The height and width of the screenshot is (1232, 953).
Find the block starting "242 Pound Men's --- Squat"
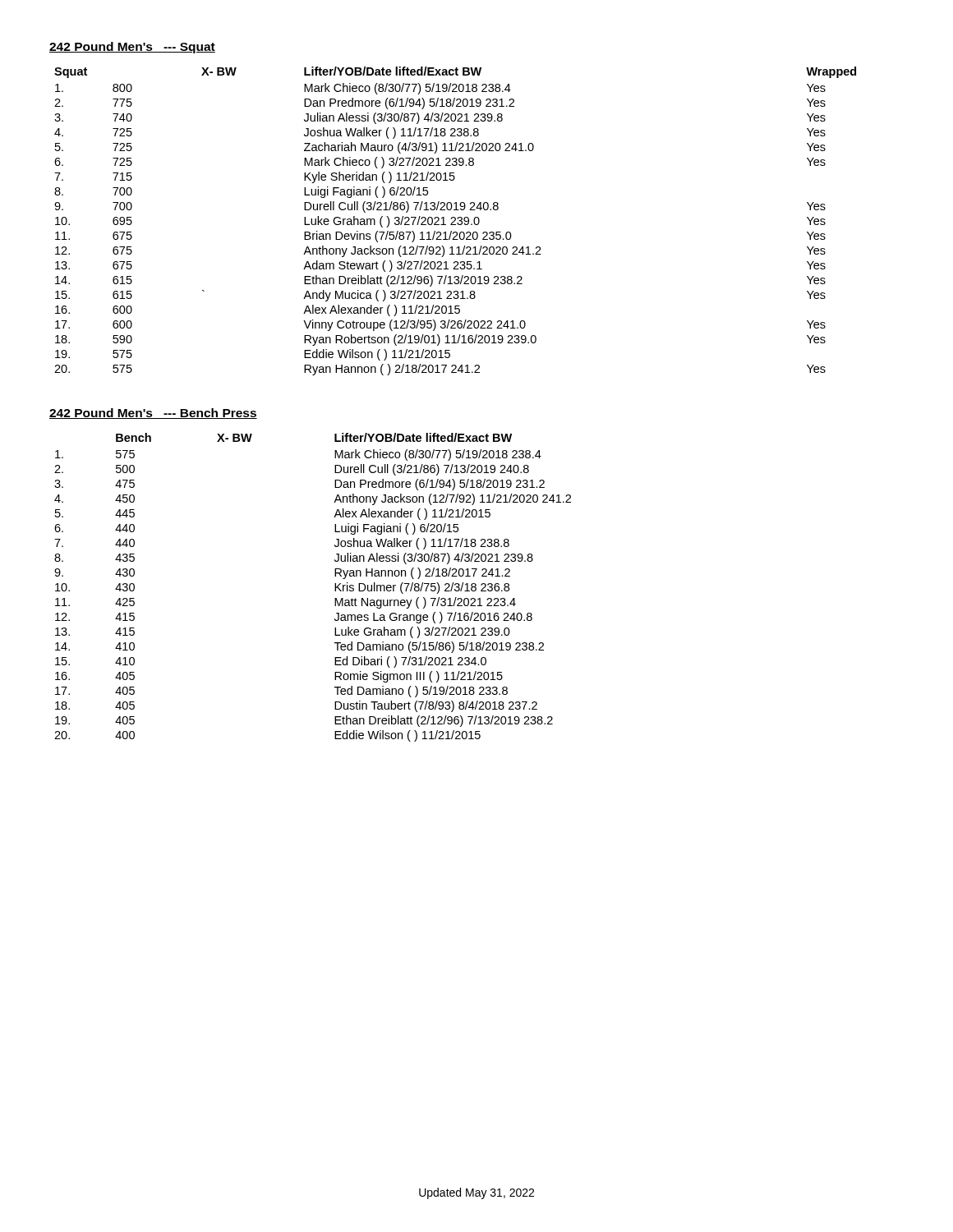[132, 46]
